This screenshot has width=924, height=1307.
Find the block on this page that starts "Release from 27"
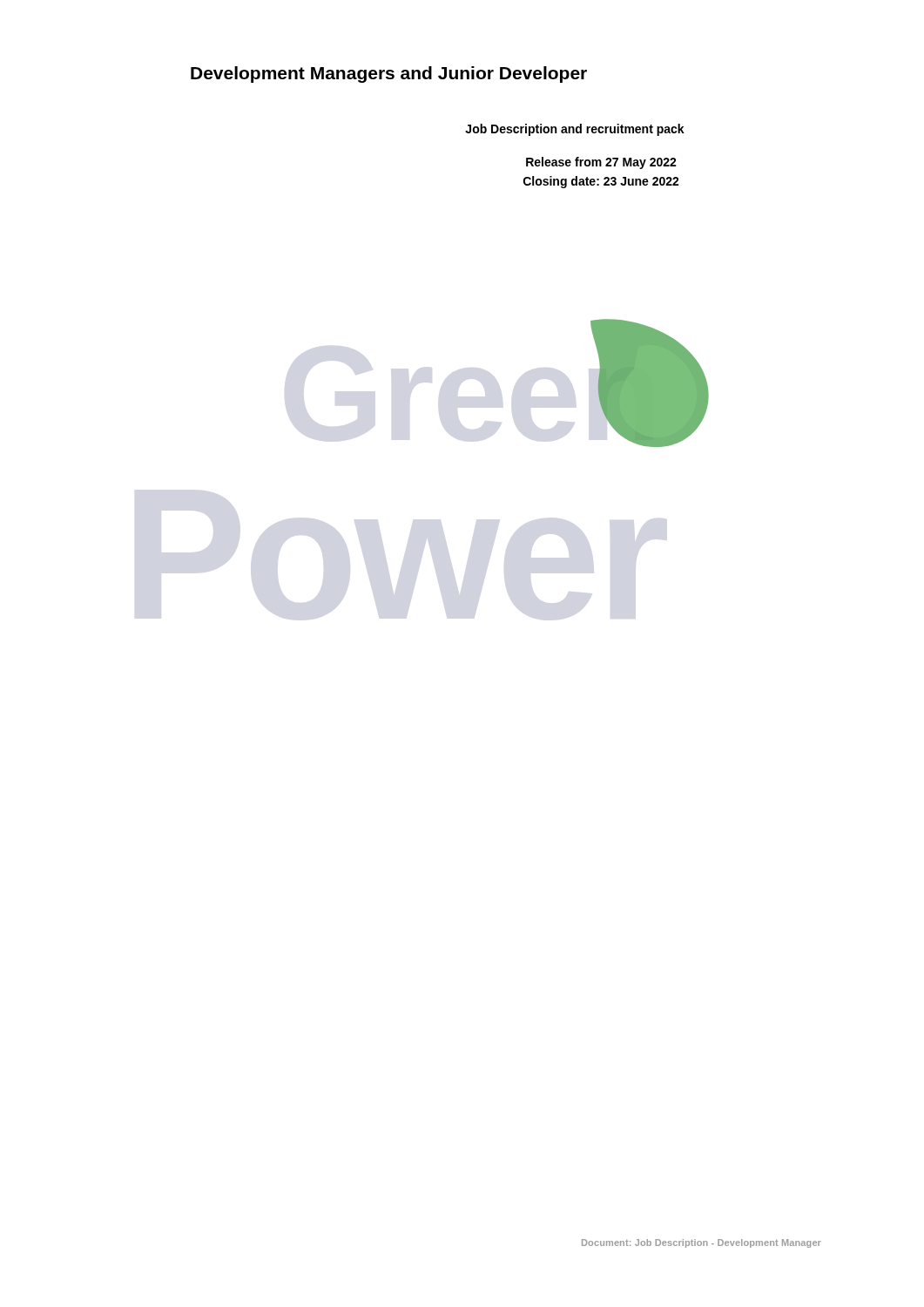pyautogui.click(x=601, y=172)
